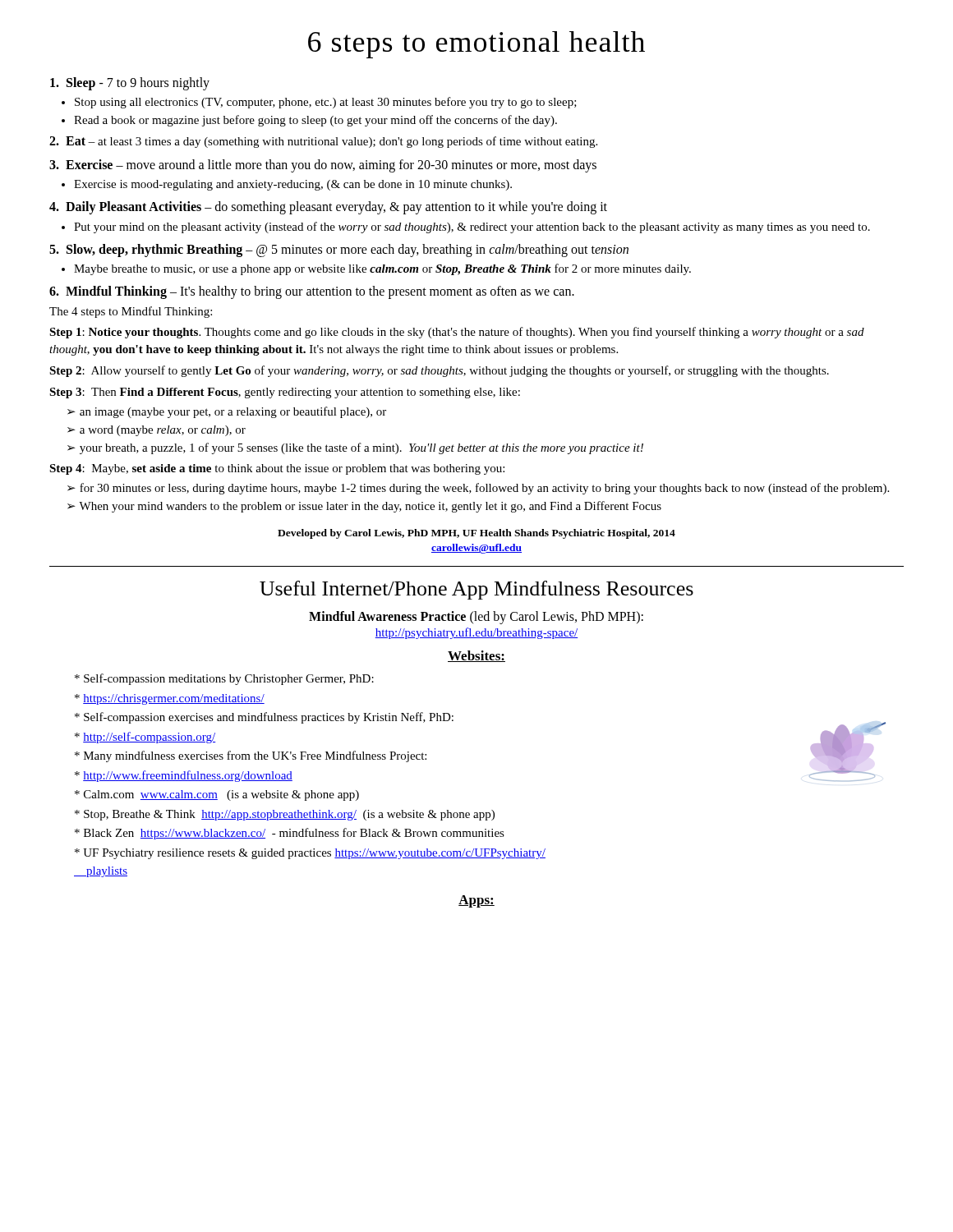Where is the passage that starts "Stop using all electronics (TV, computer,"?
The image size is (953, 1232).
click(489, 112)
